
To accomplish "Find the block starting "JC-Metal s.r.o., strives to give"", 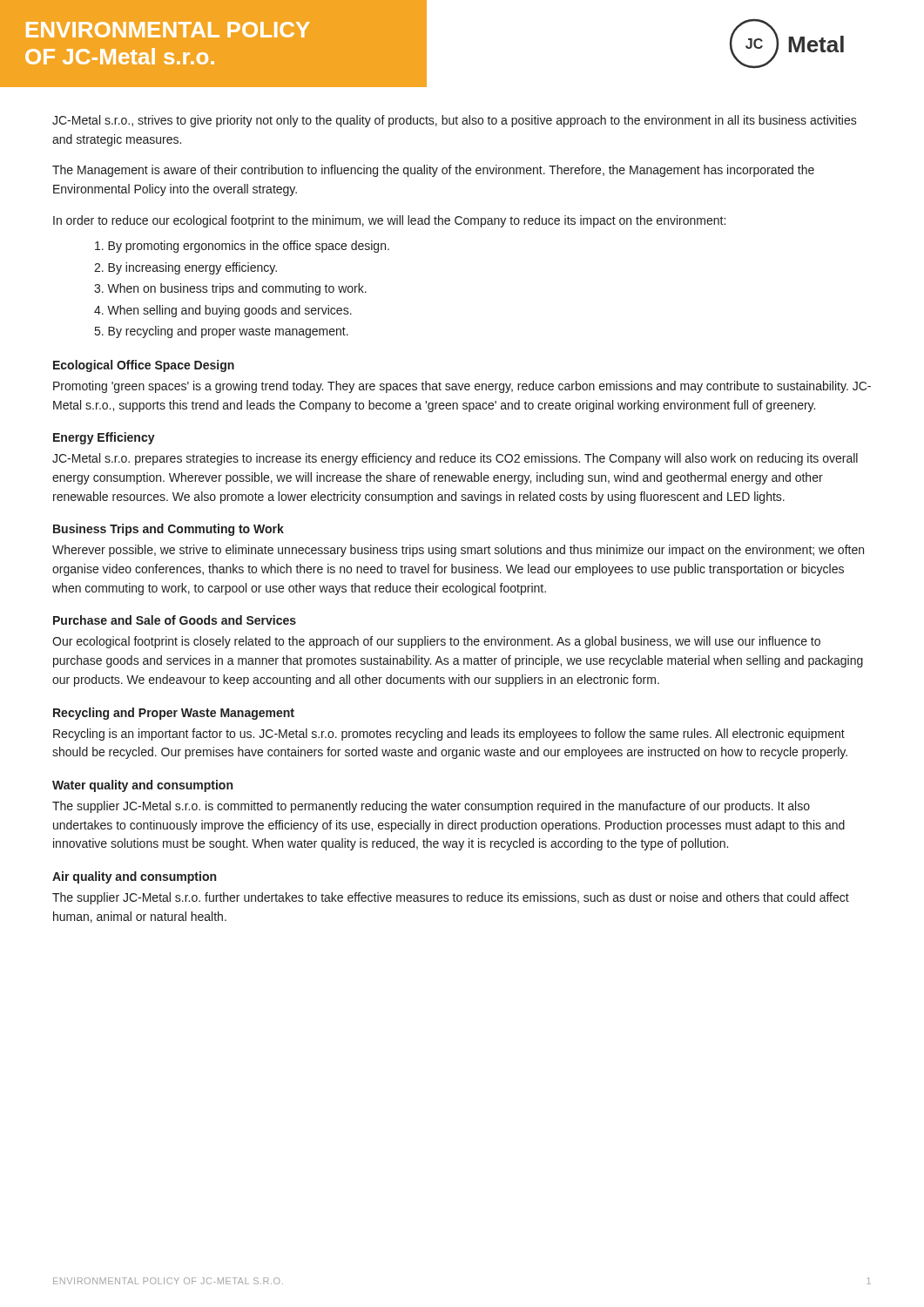I will click(454, 130).
